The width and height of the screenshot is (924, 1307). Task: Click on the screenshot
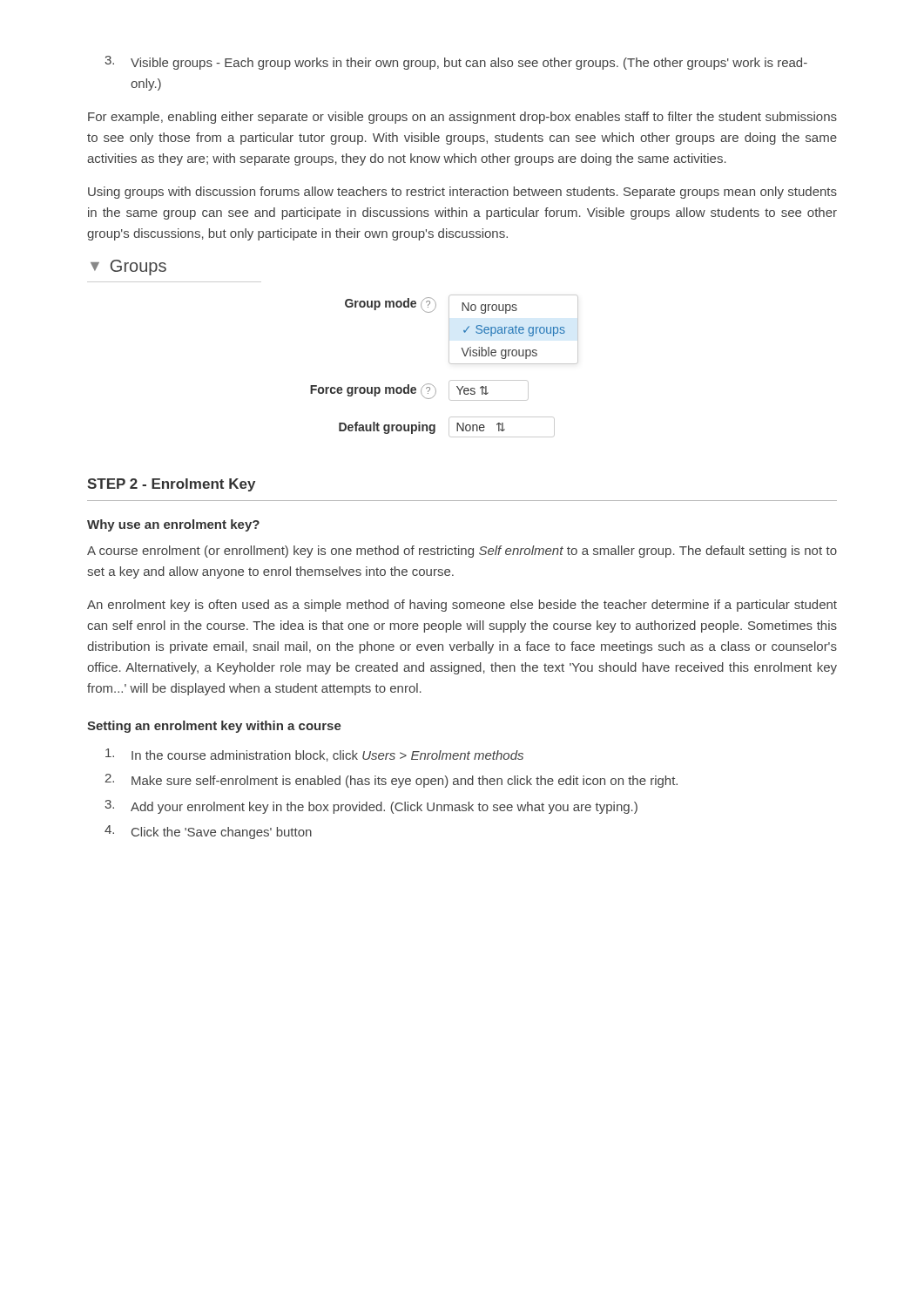[462, 368]
